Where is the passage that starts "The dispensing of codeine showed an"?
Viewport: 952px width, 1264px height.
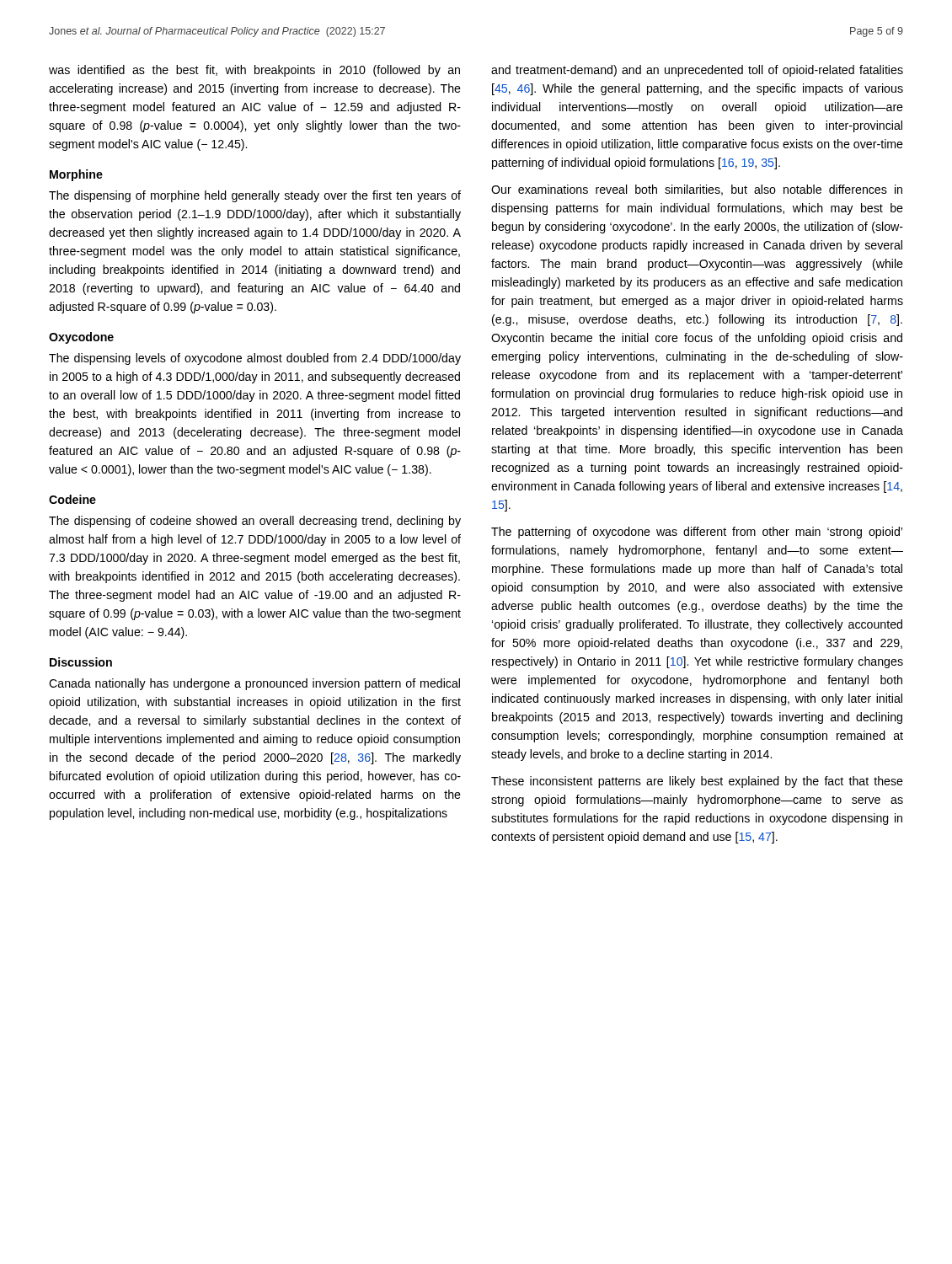(x=255, y=576)
